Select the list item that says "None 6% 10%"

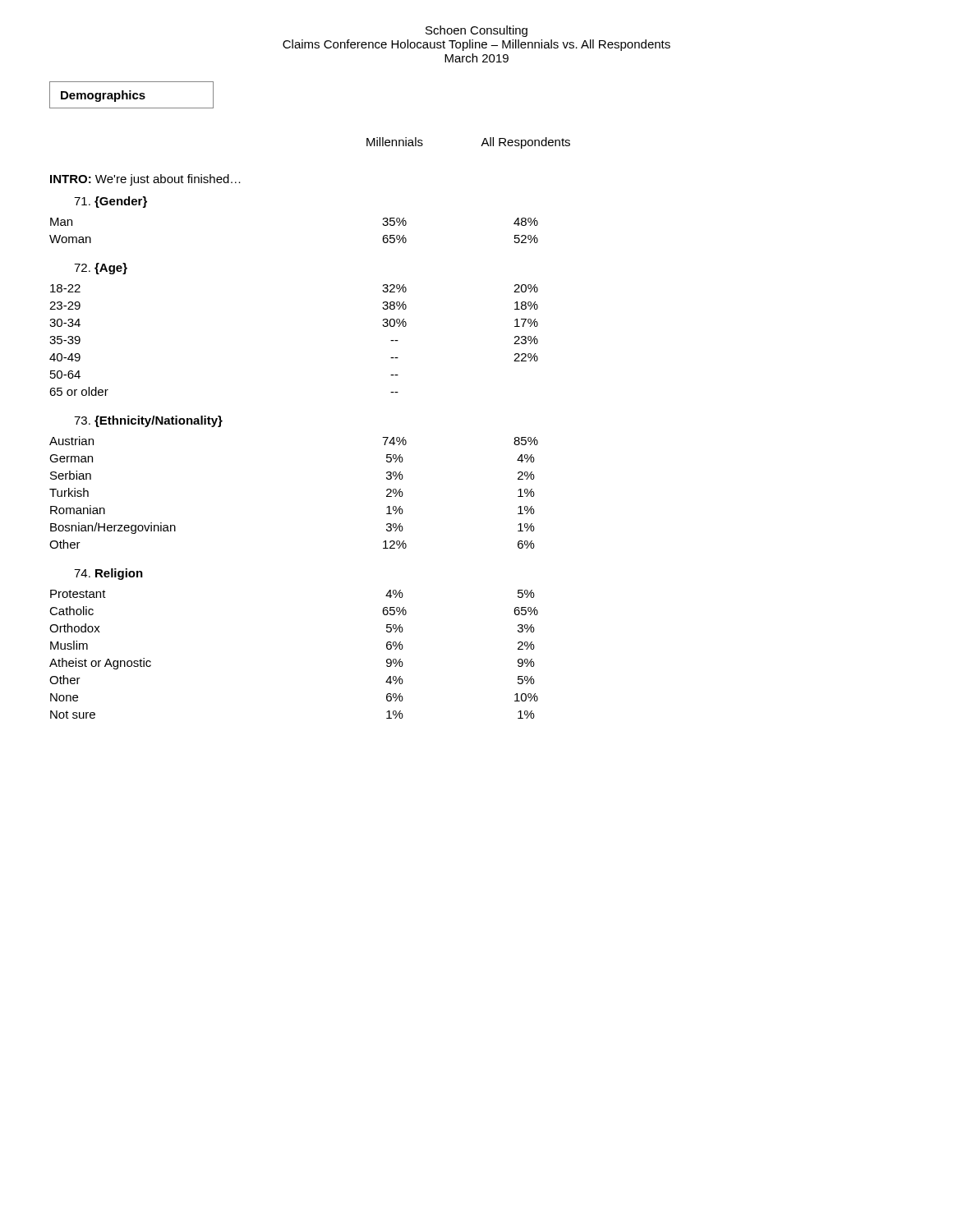tap(60, 696)
